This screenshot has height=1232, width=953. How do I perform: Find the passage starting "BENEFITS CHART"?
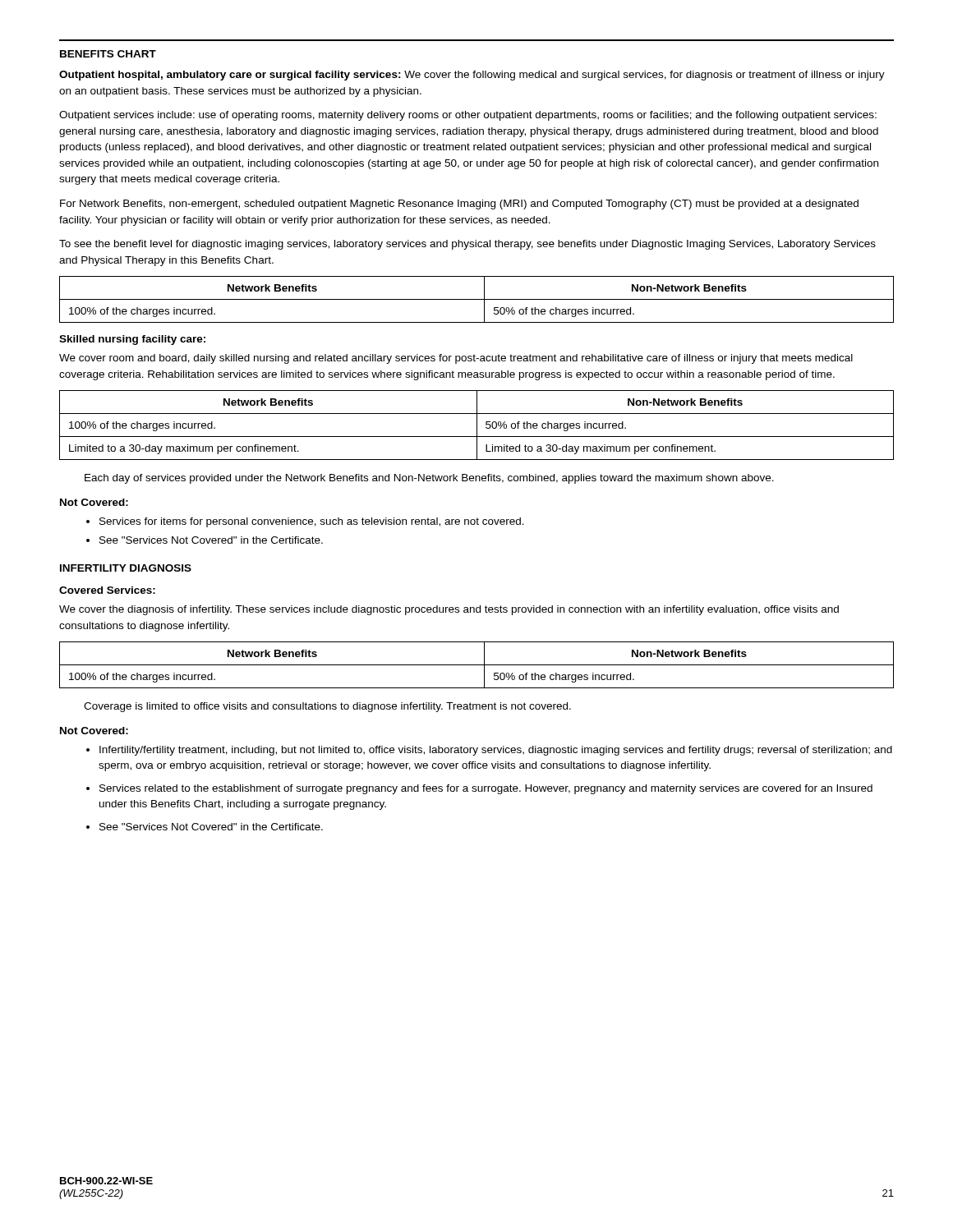(x=476, y=50)
